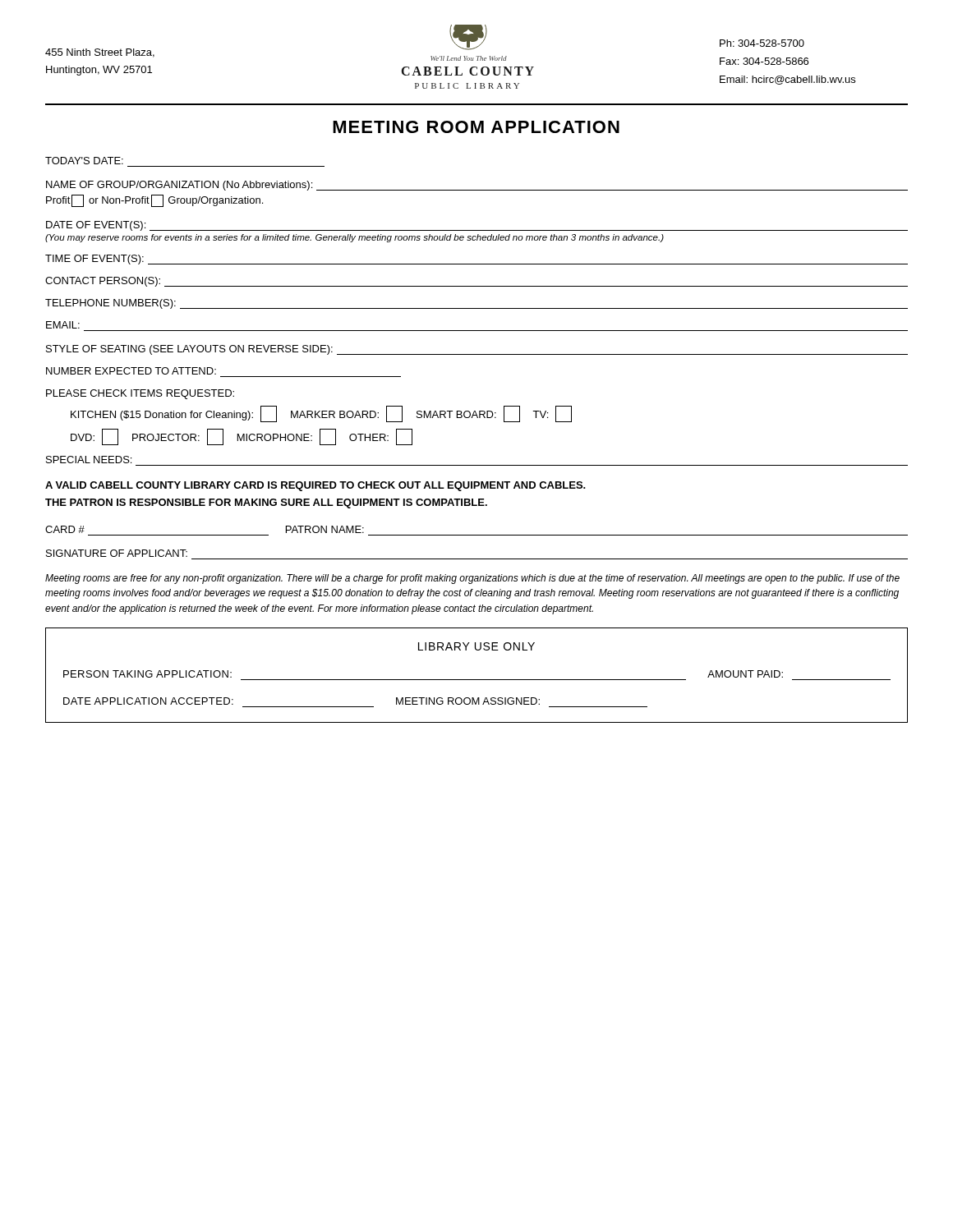Navigate to the passage starting "CARD # PATRON NAME:"
Viewport: 953px width, 1232px height.
pos(476,528)
